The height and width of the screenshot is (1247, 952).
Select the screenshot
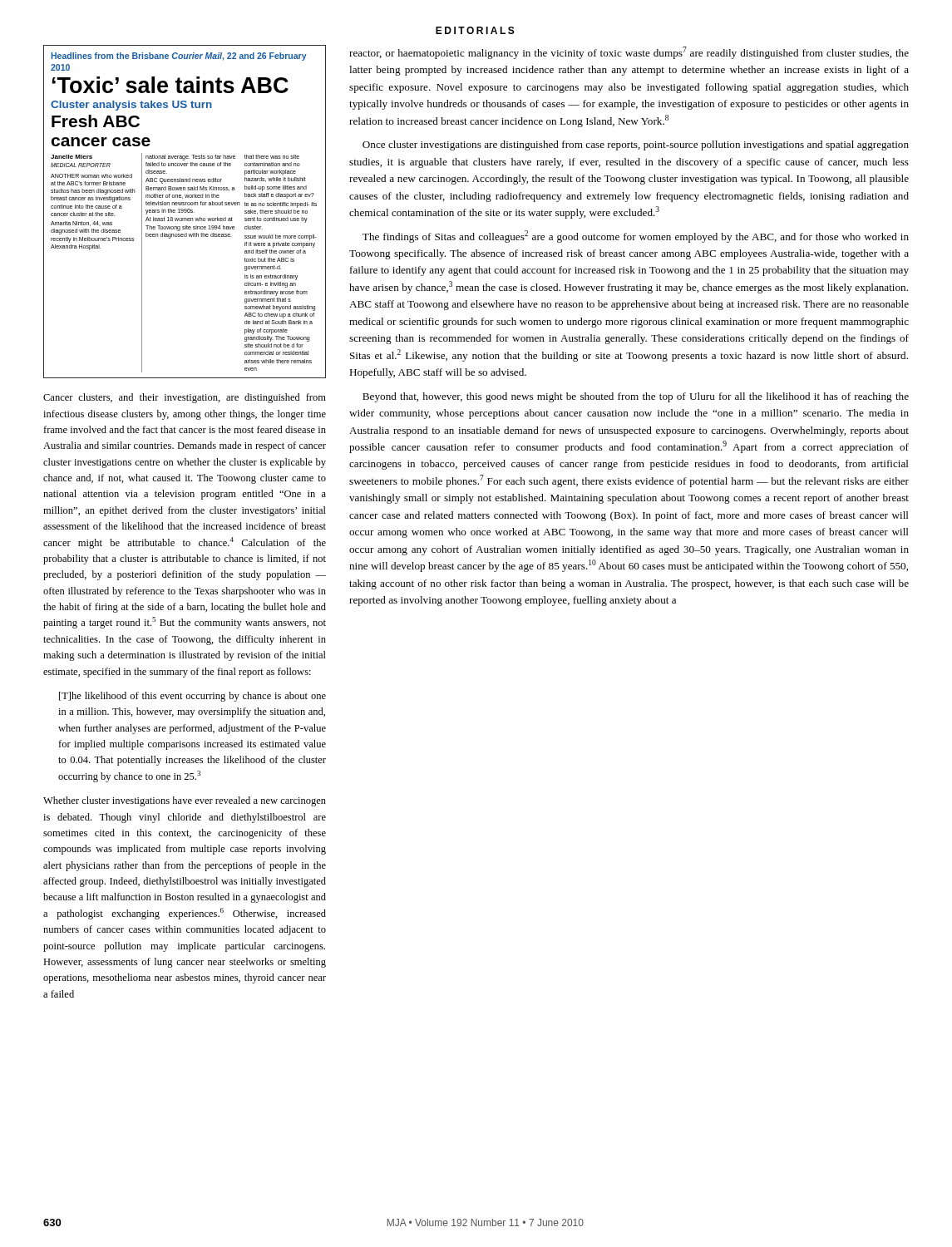click(185, 212)
